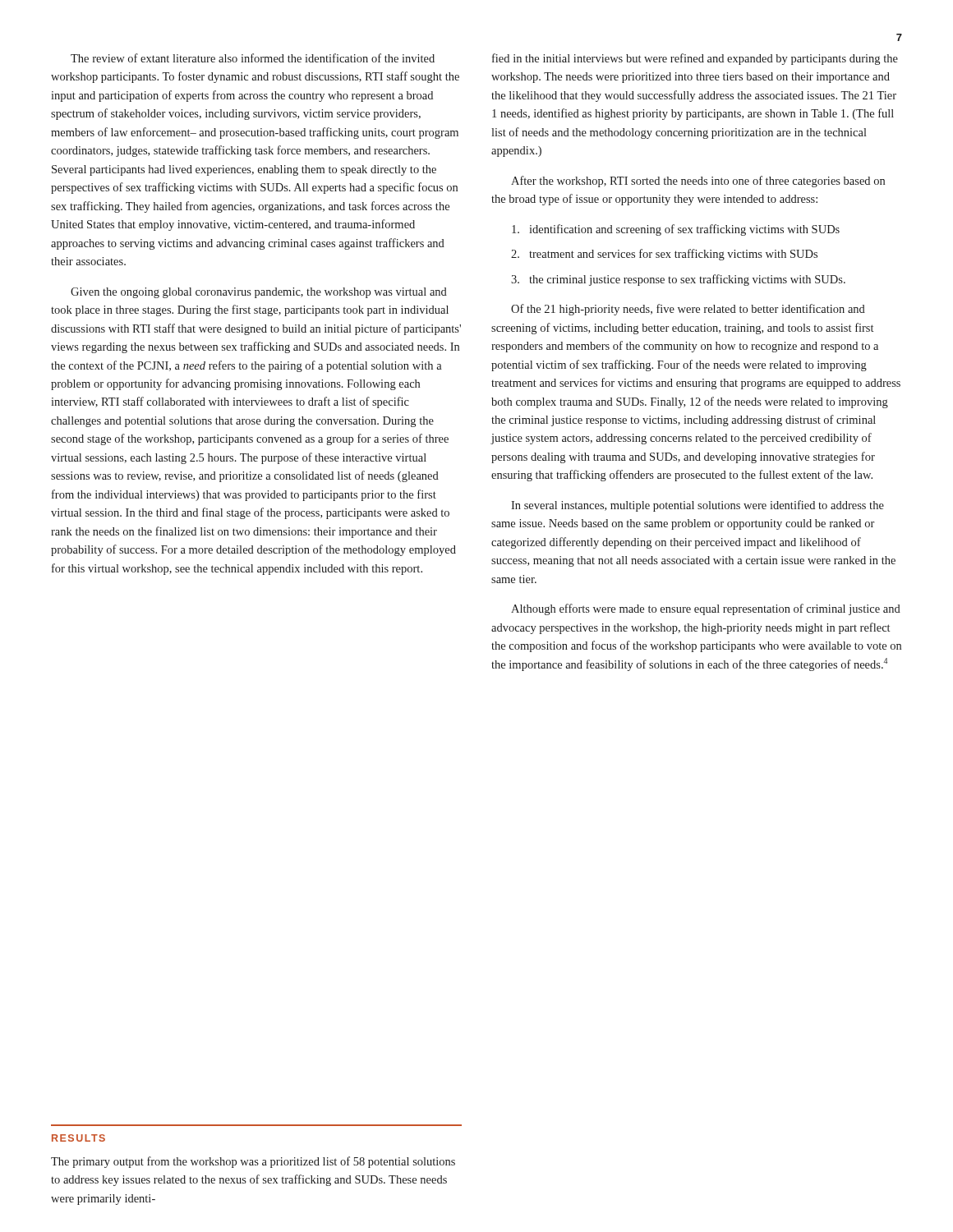Select the list item that reads "identification and screening"
Viewport: 953px width, 1232px height.
click(x=705, y=229)
